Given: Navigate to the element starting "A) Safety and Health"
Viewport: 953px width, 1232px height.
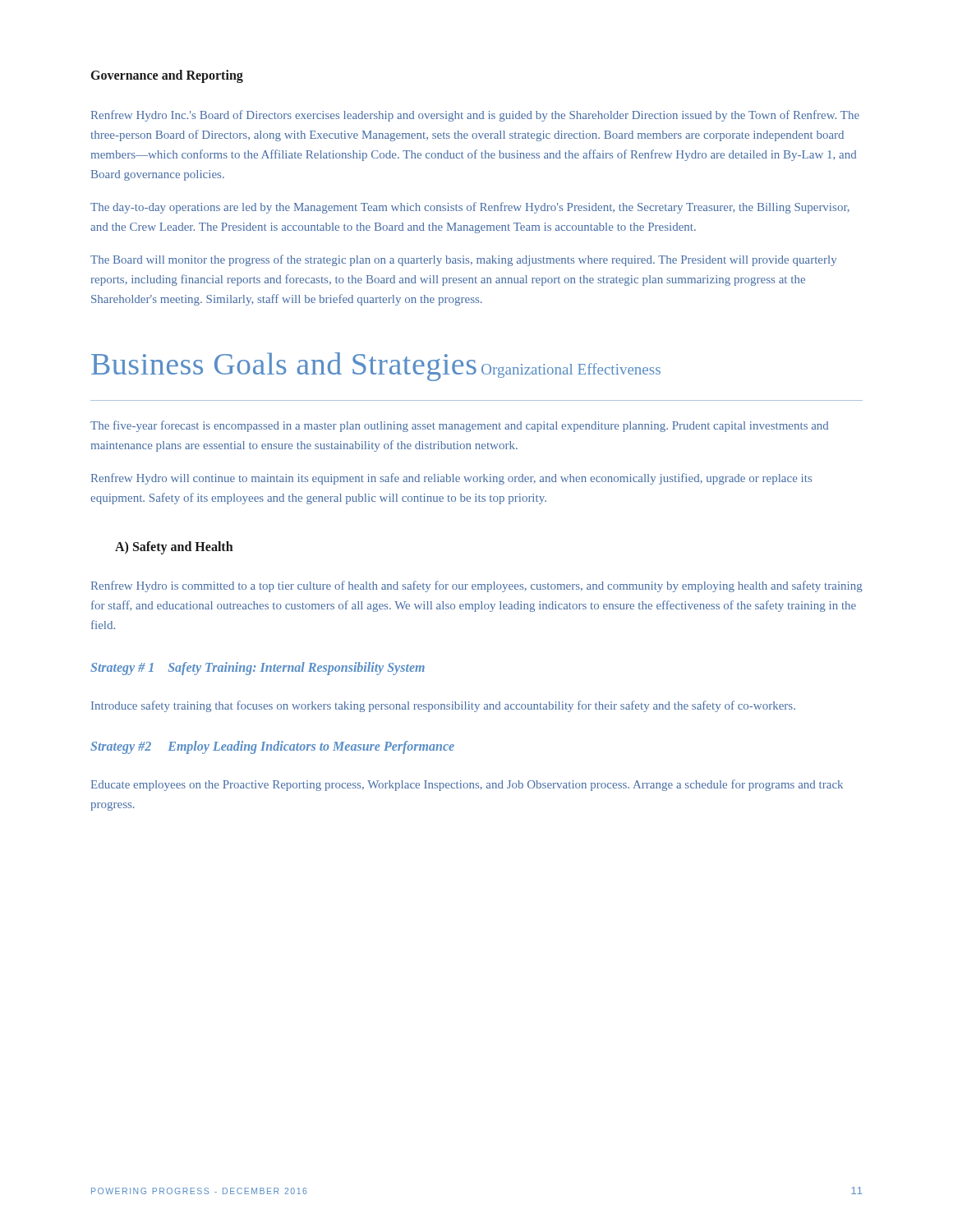Looking at the screenshot, I should pyautogui.click(x=162, y=547).
